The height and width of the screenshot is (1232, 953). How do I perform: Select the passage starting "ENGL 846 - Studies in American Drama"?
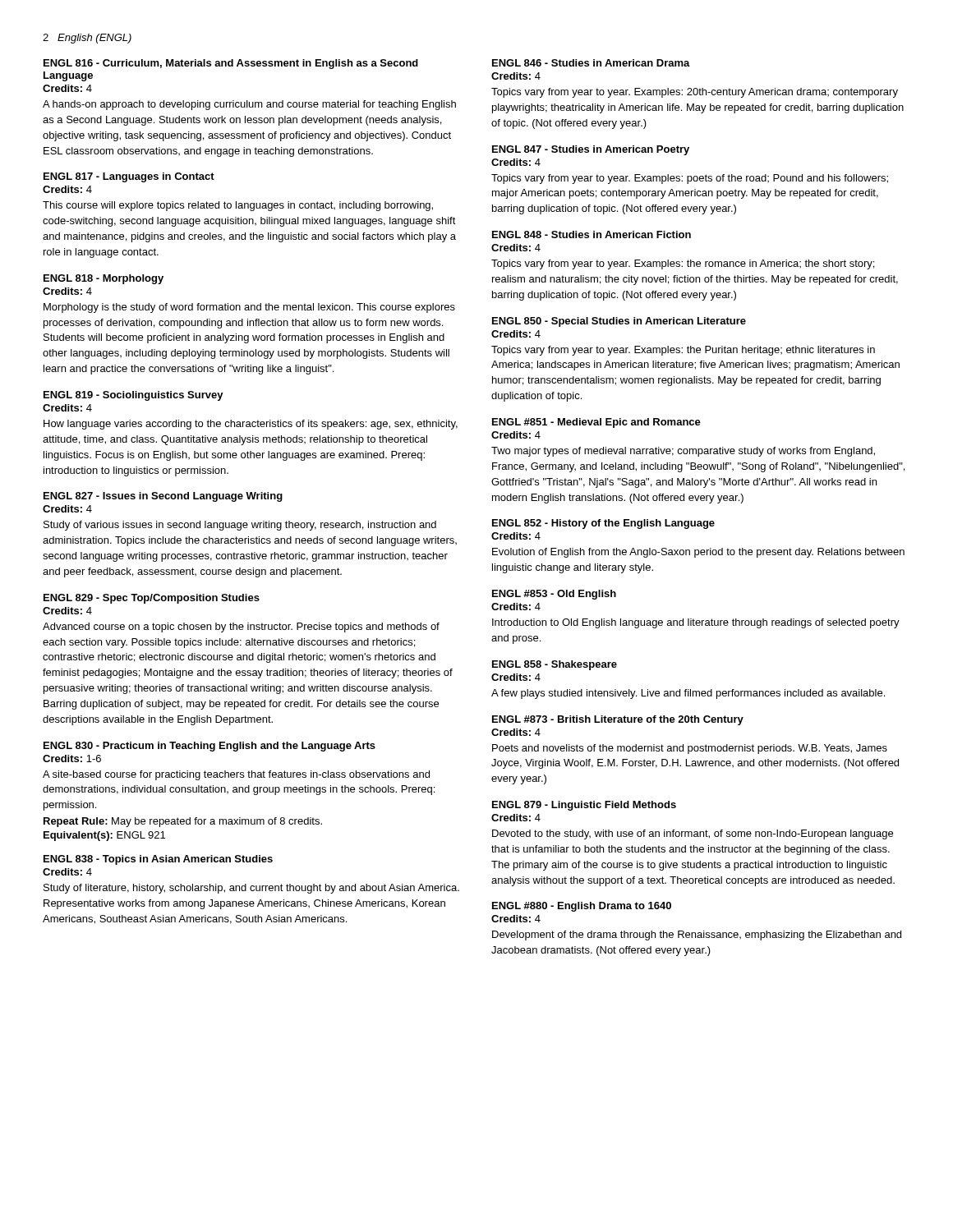(701, 94)
